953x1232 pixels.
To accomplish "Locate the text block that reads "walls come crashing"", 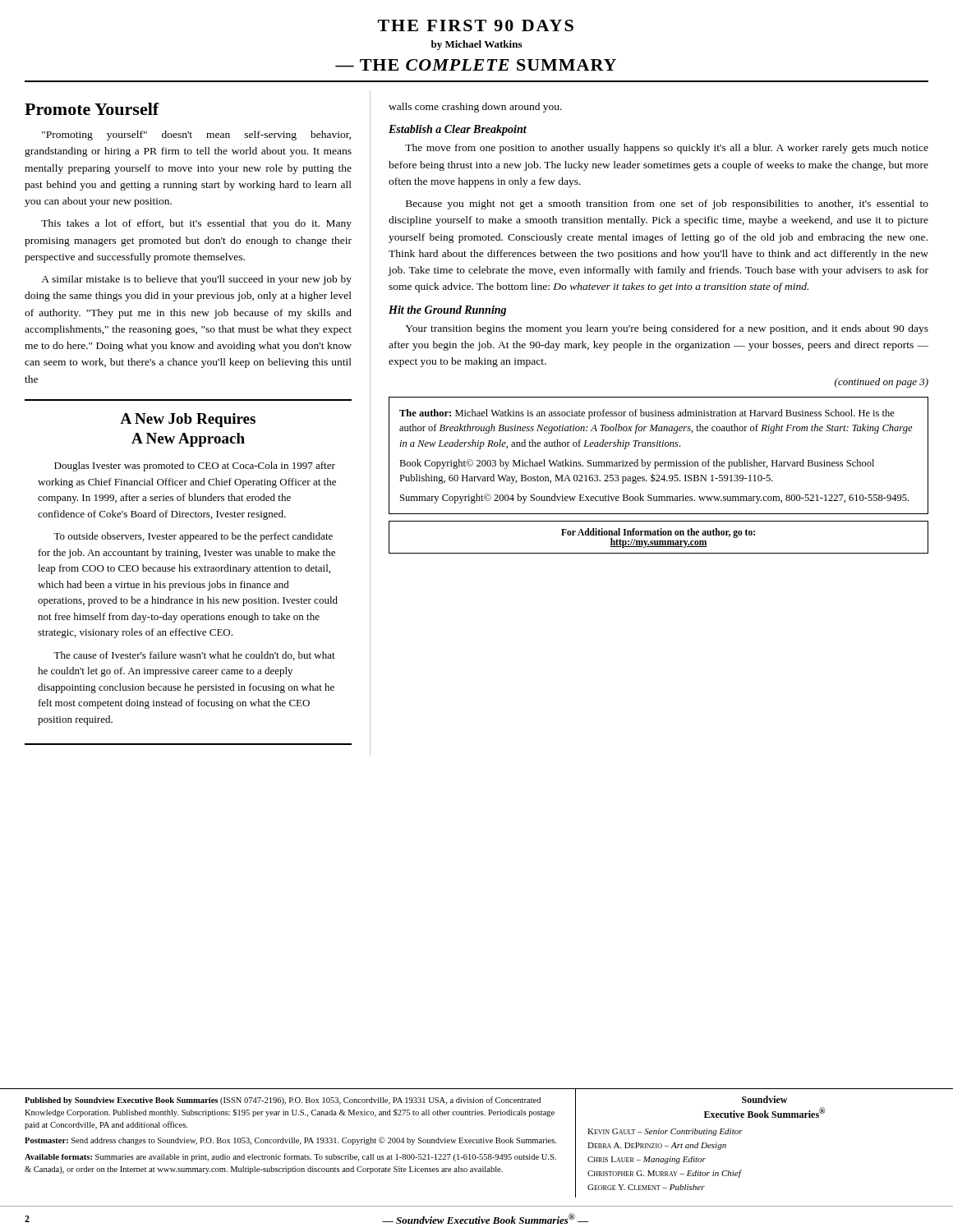I will tap(475, 108).
